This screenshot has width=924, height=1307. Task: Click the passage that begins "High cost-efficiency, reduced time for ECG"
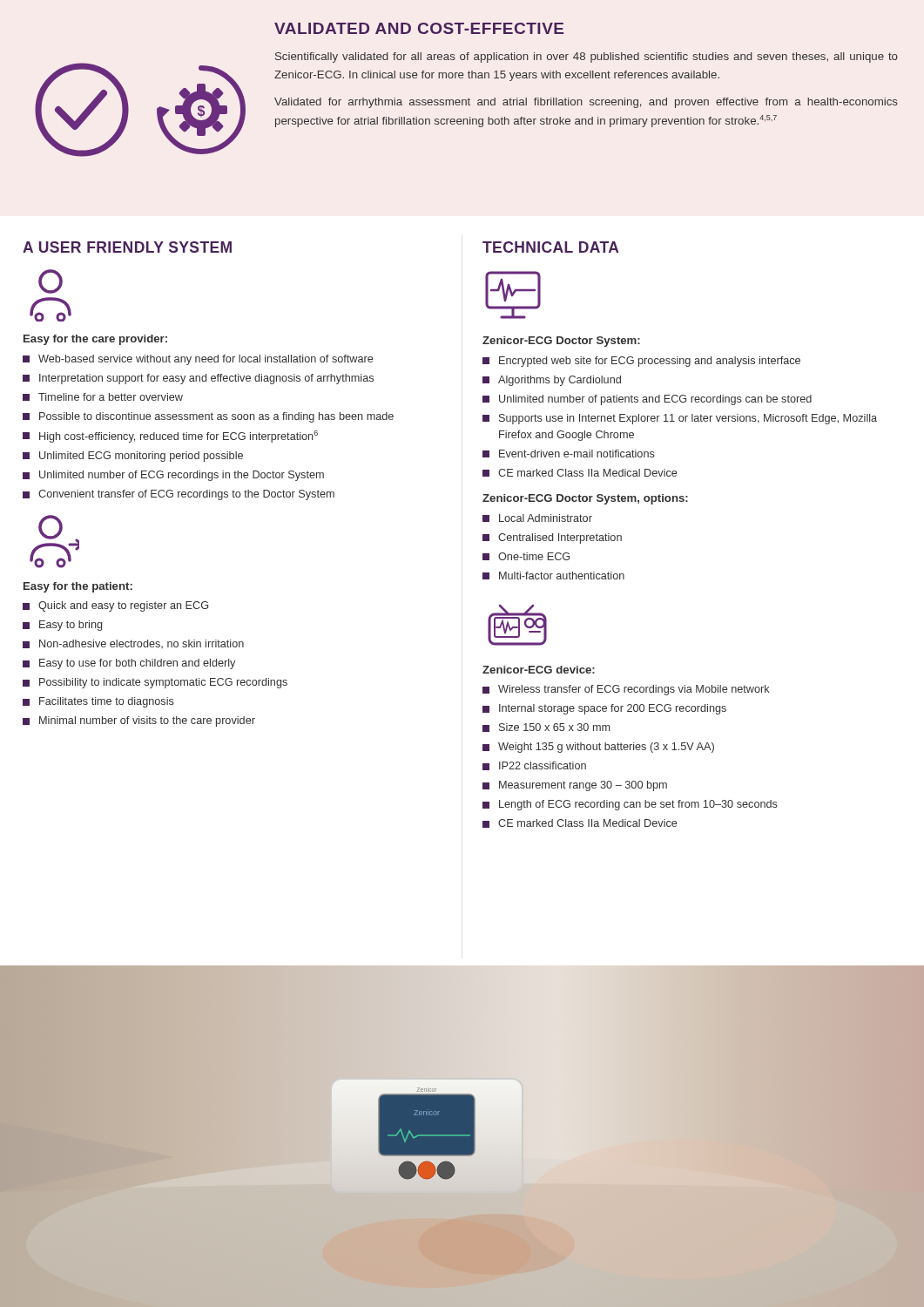(170, 435)
